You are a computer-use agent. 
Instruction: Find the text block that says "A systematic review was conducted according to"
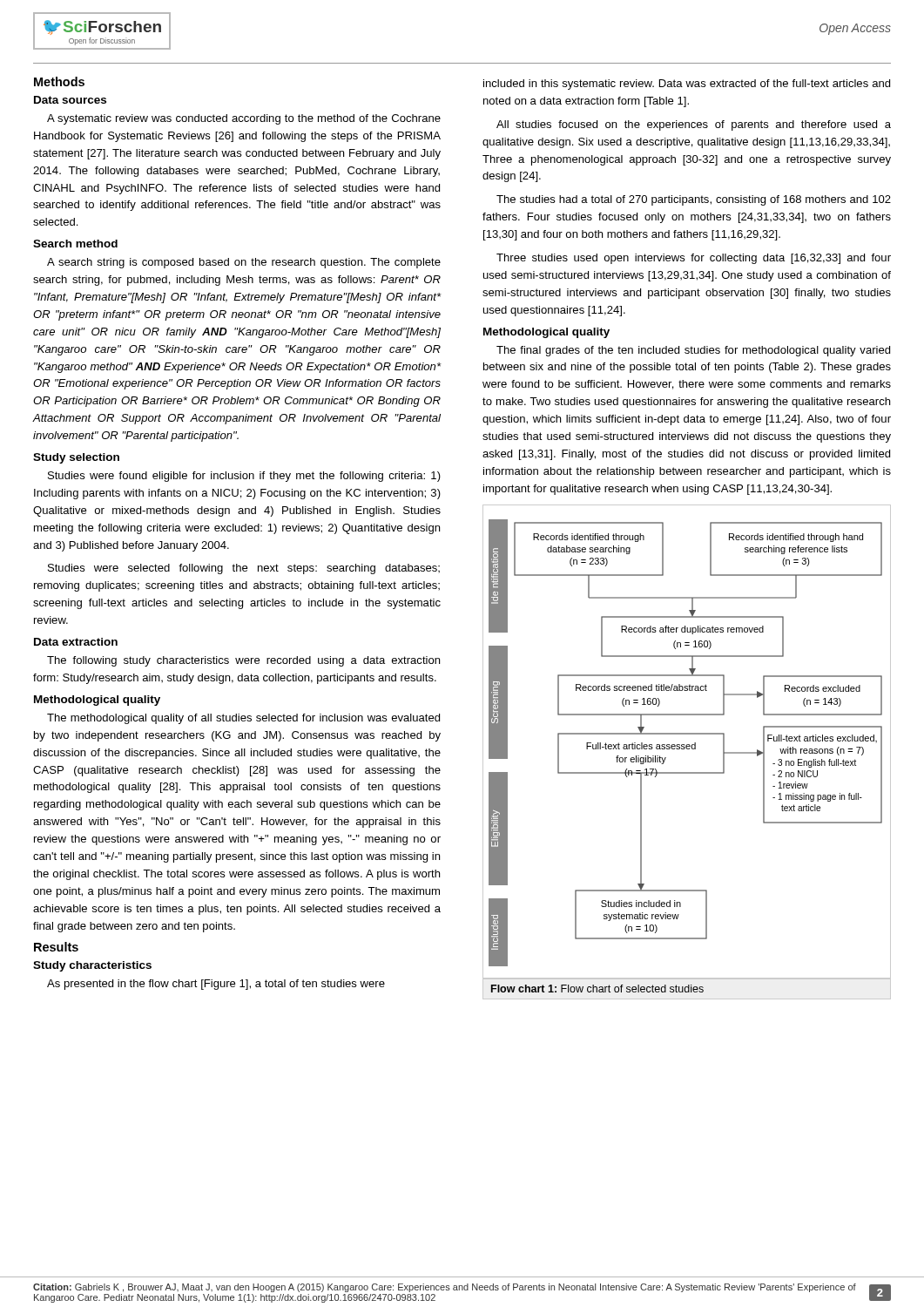tap(237, 170)
